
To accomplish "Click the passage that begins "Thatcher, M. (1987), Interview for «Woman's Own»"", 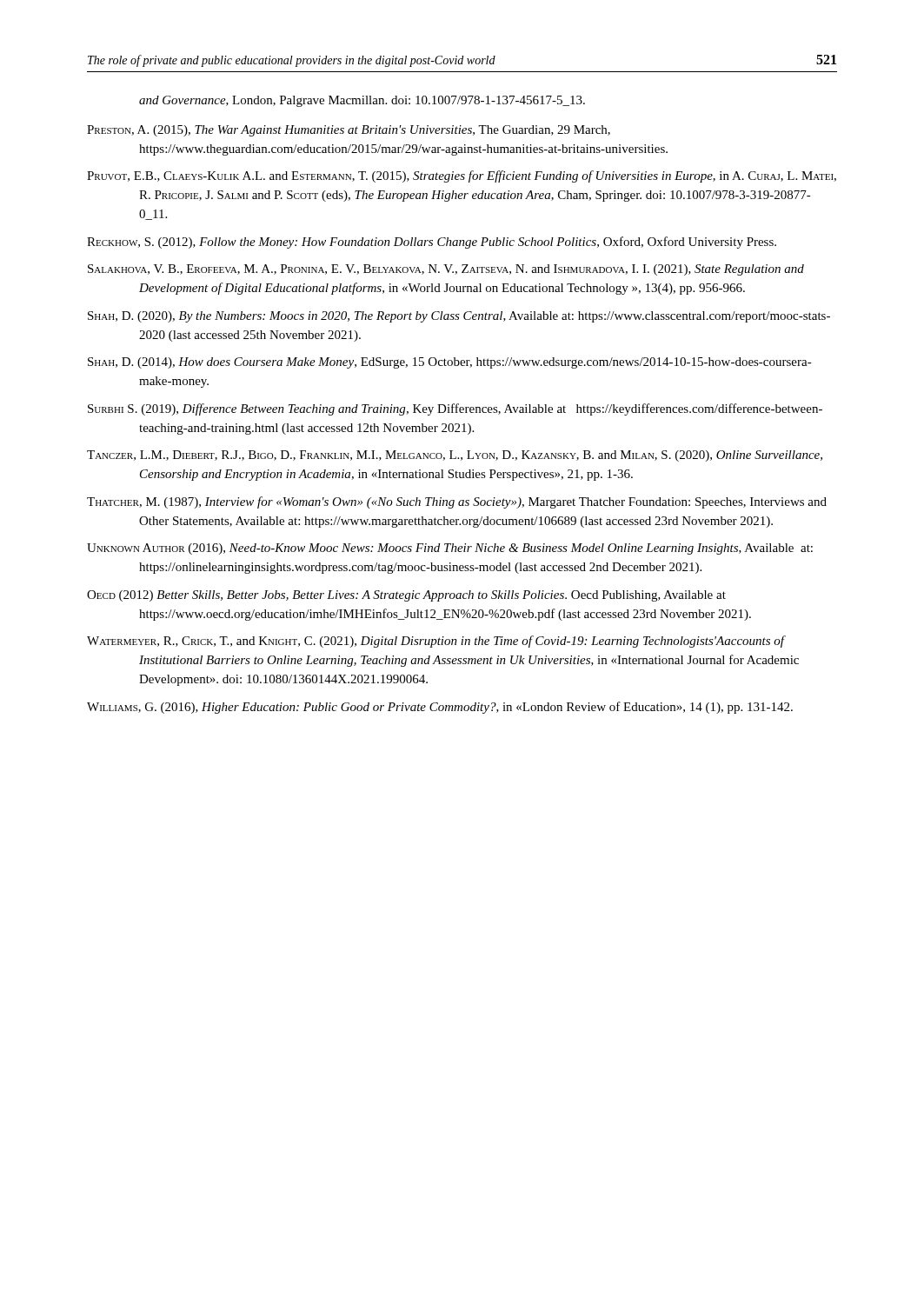I will pos(457,511).
